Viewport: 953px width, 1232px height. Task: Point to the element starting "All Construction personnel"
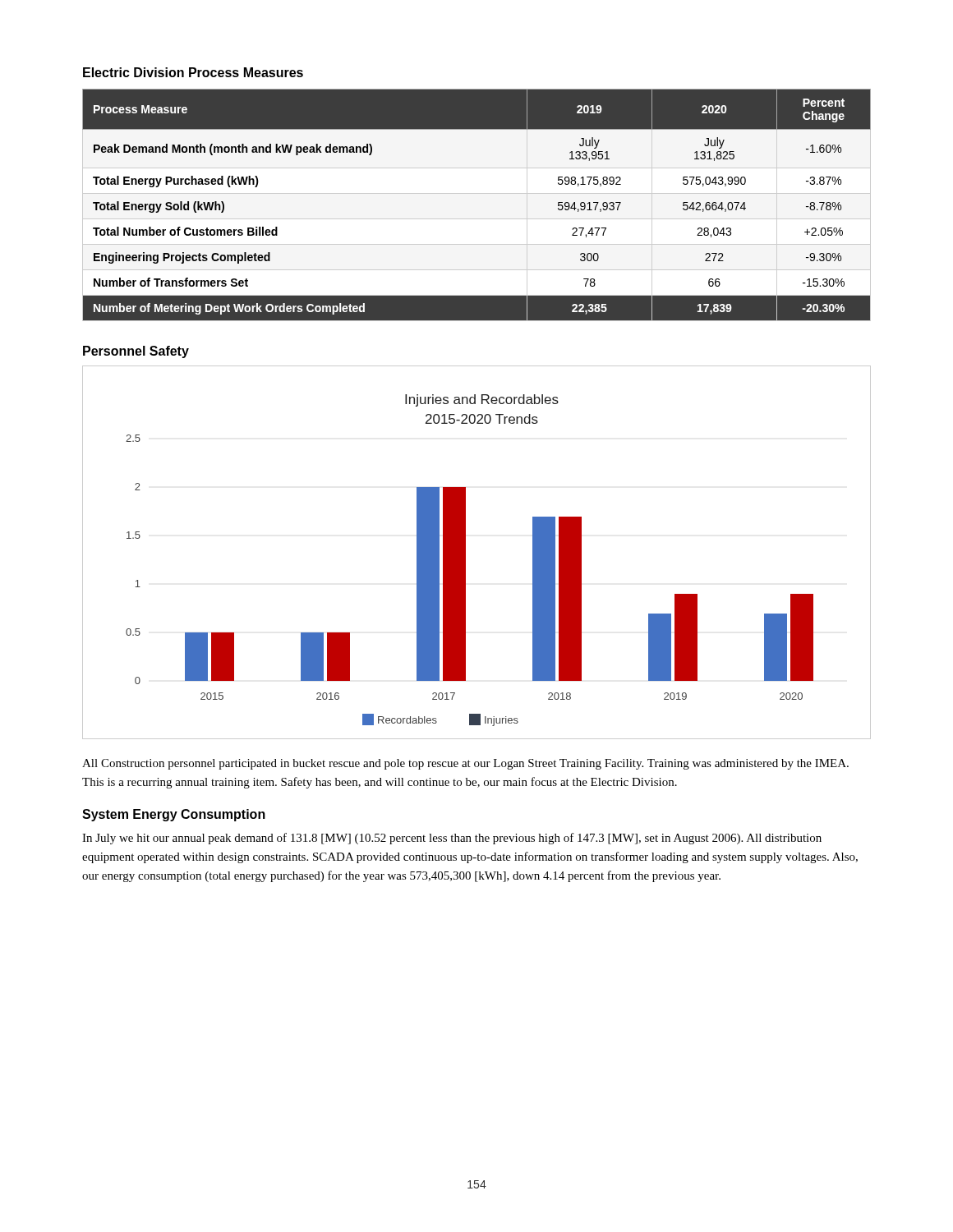coord(466,773)
